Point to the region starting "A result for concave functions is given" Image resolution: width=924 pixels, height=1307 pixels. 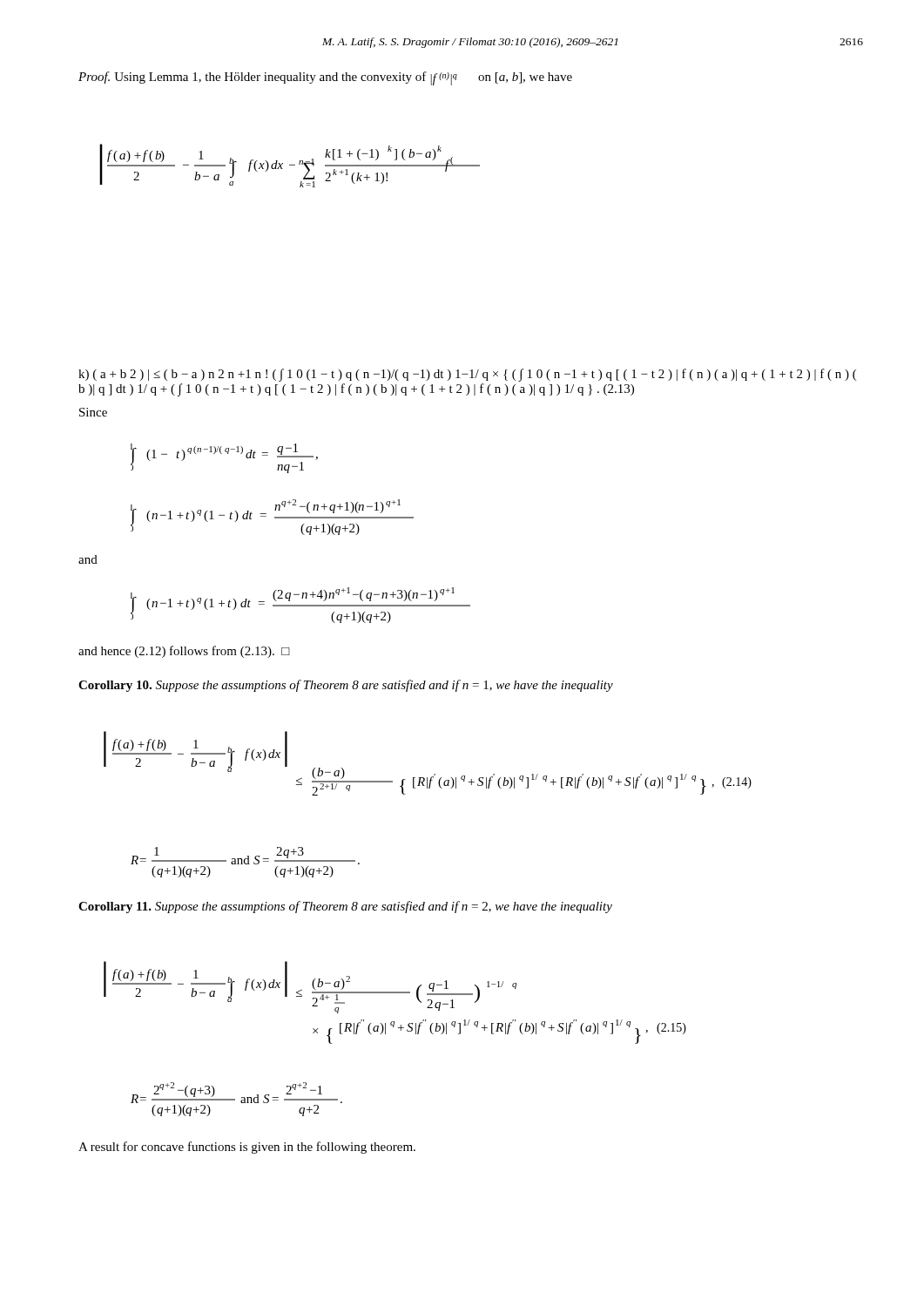pos(247,1146)
